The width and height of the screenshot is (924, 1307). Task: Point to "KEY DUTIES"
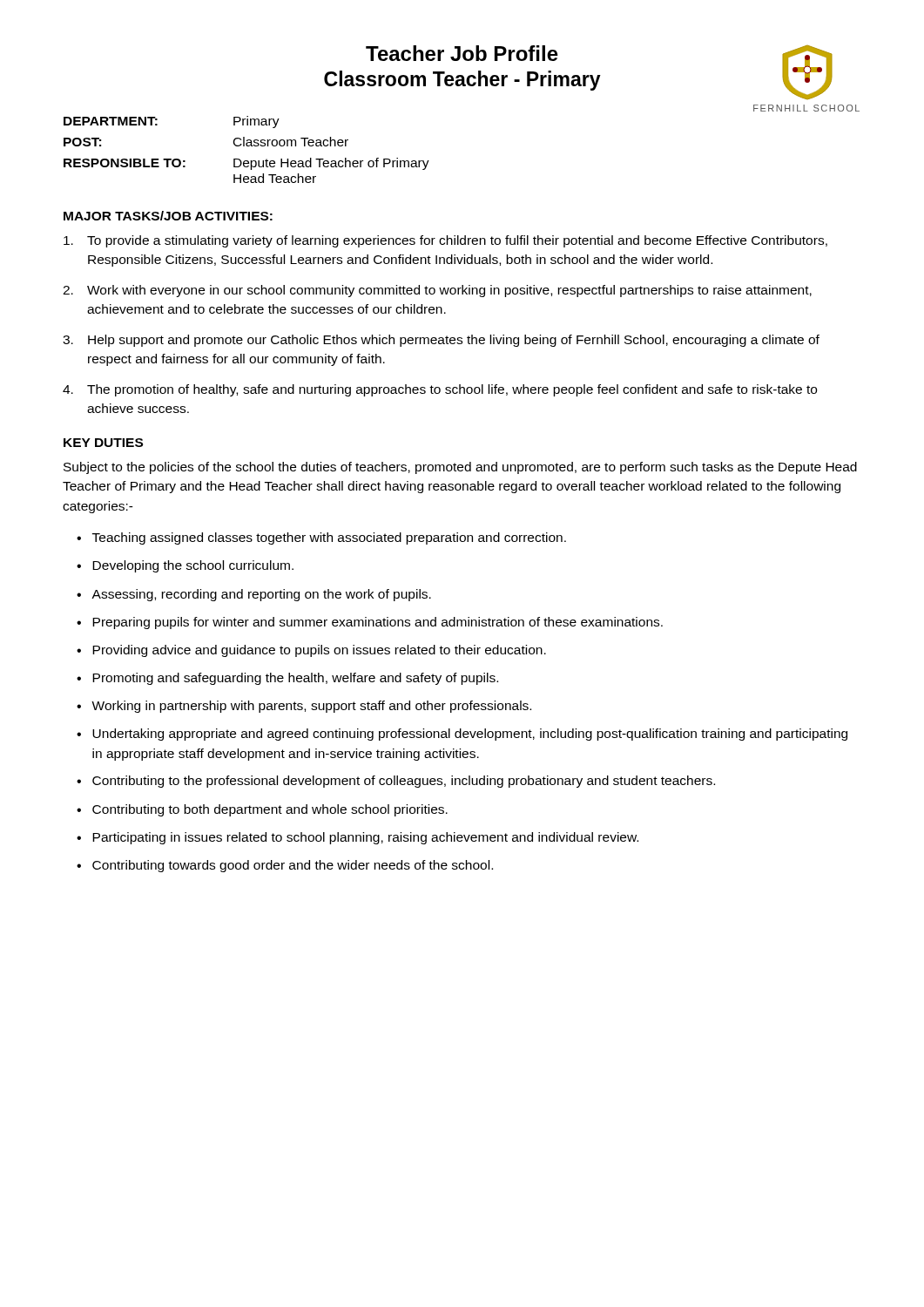[103, 442]
